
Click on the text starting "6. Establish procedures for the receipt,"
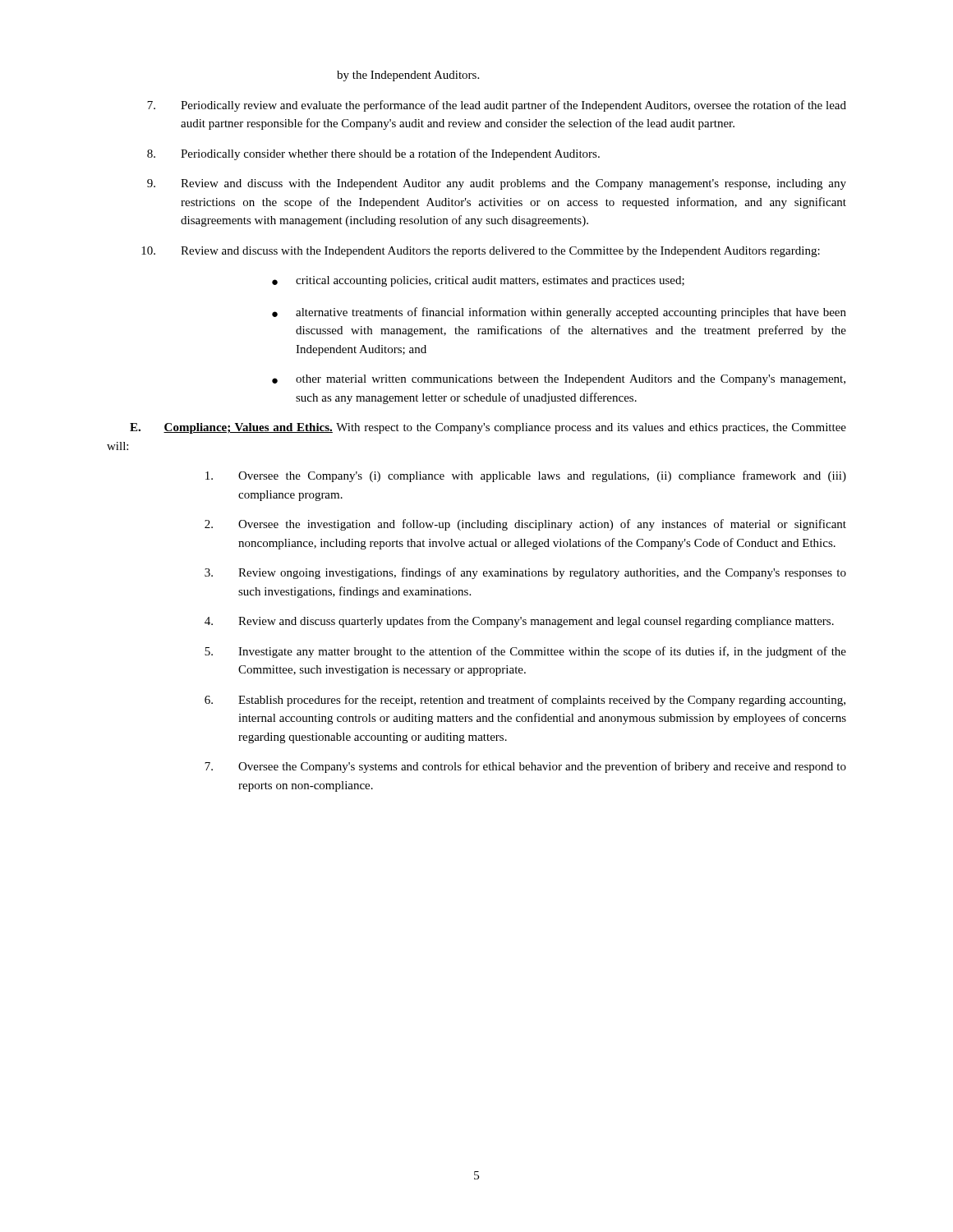click(509, 718)
